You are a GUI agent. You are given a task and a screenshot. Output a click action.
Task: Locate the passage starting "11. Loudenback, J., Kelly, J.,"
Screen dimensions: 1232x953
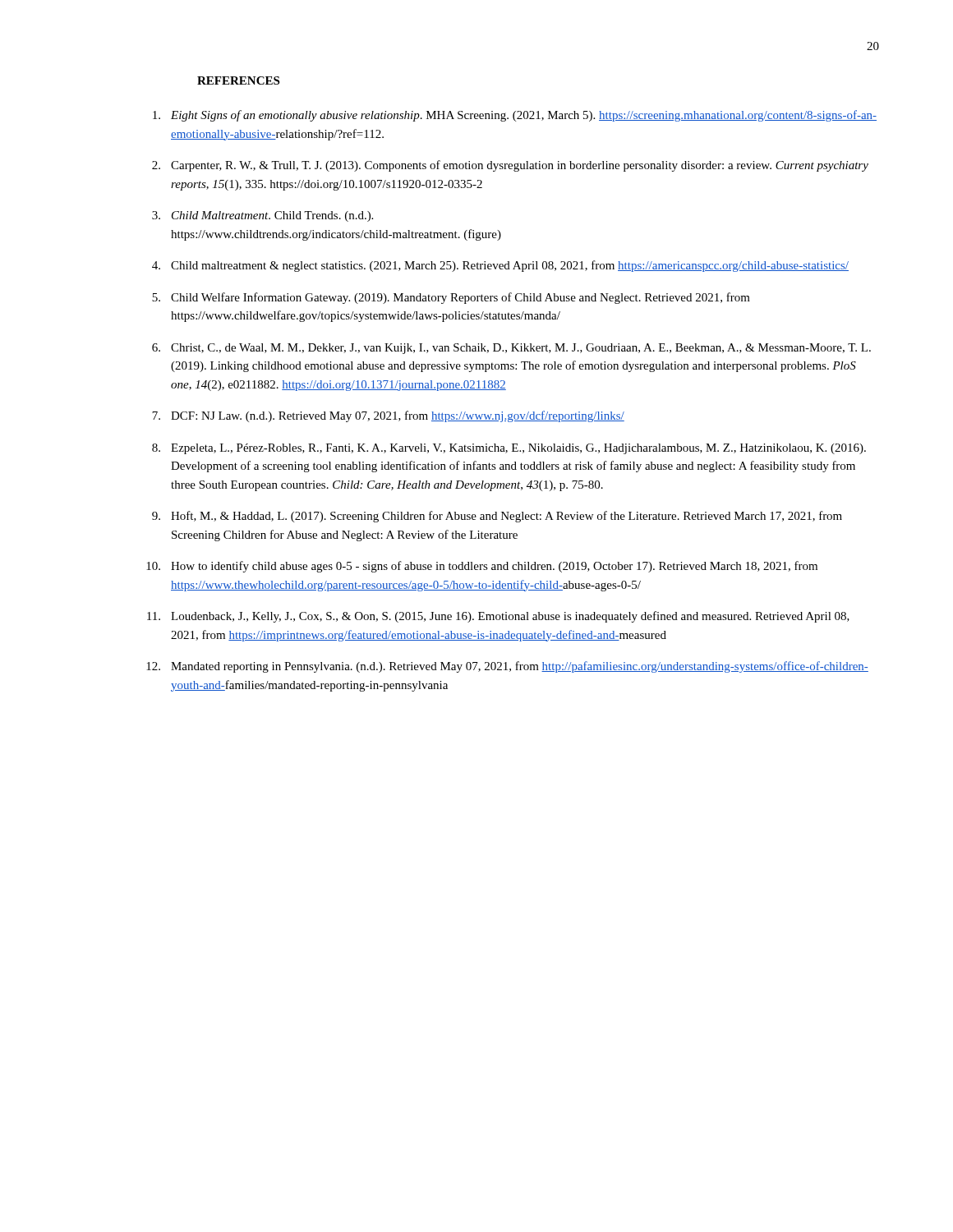coord(505,625)
